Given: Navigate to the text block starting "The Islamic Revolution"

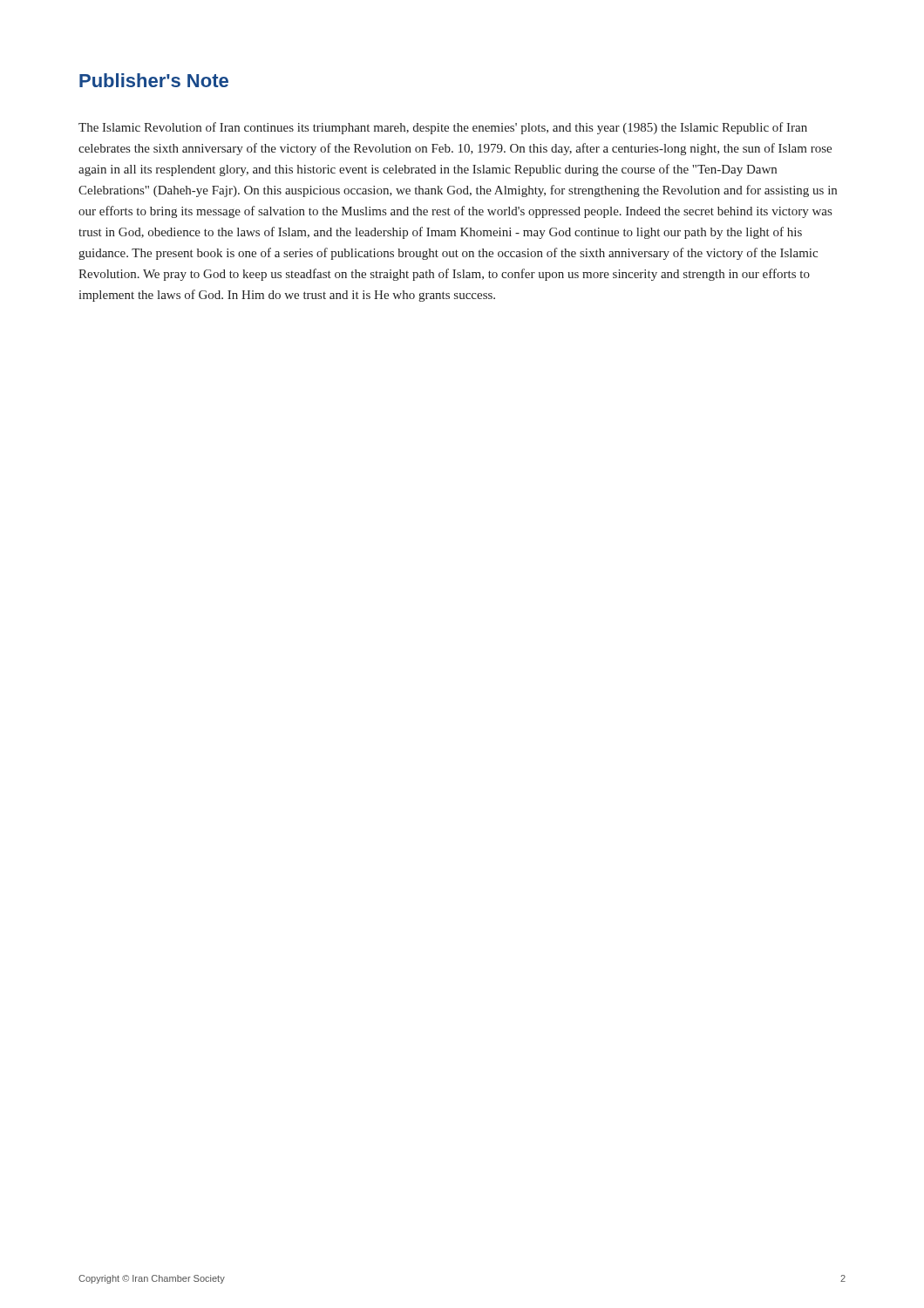Looking at the screenshot, I should (458, 211).
